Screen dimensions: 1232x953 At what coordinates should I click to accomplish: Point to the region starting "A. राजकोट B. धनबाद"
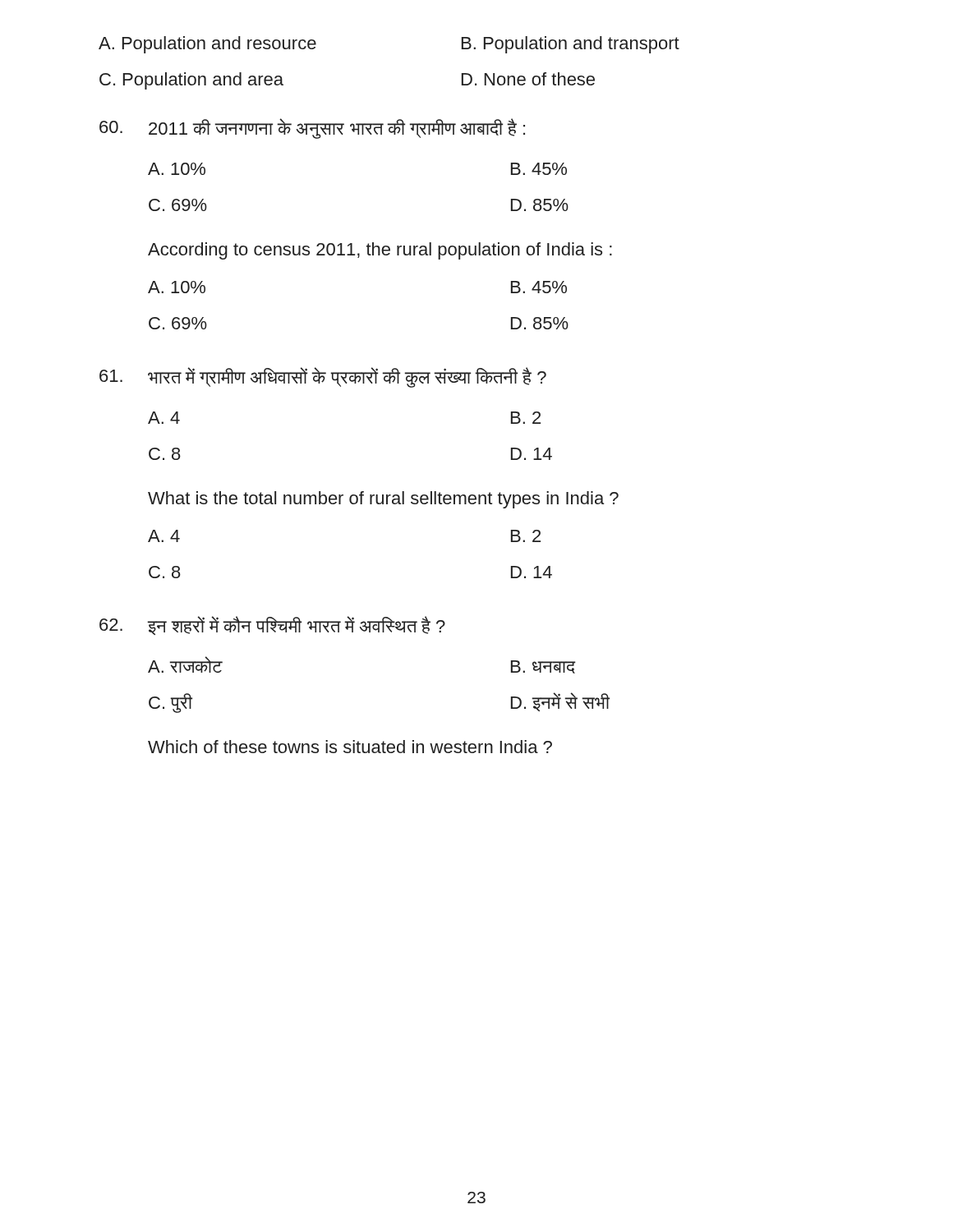tap(526, 667)
